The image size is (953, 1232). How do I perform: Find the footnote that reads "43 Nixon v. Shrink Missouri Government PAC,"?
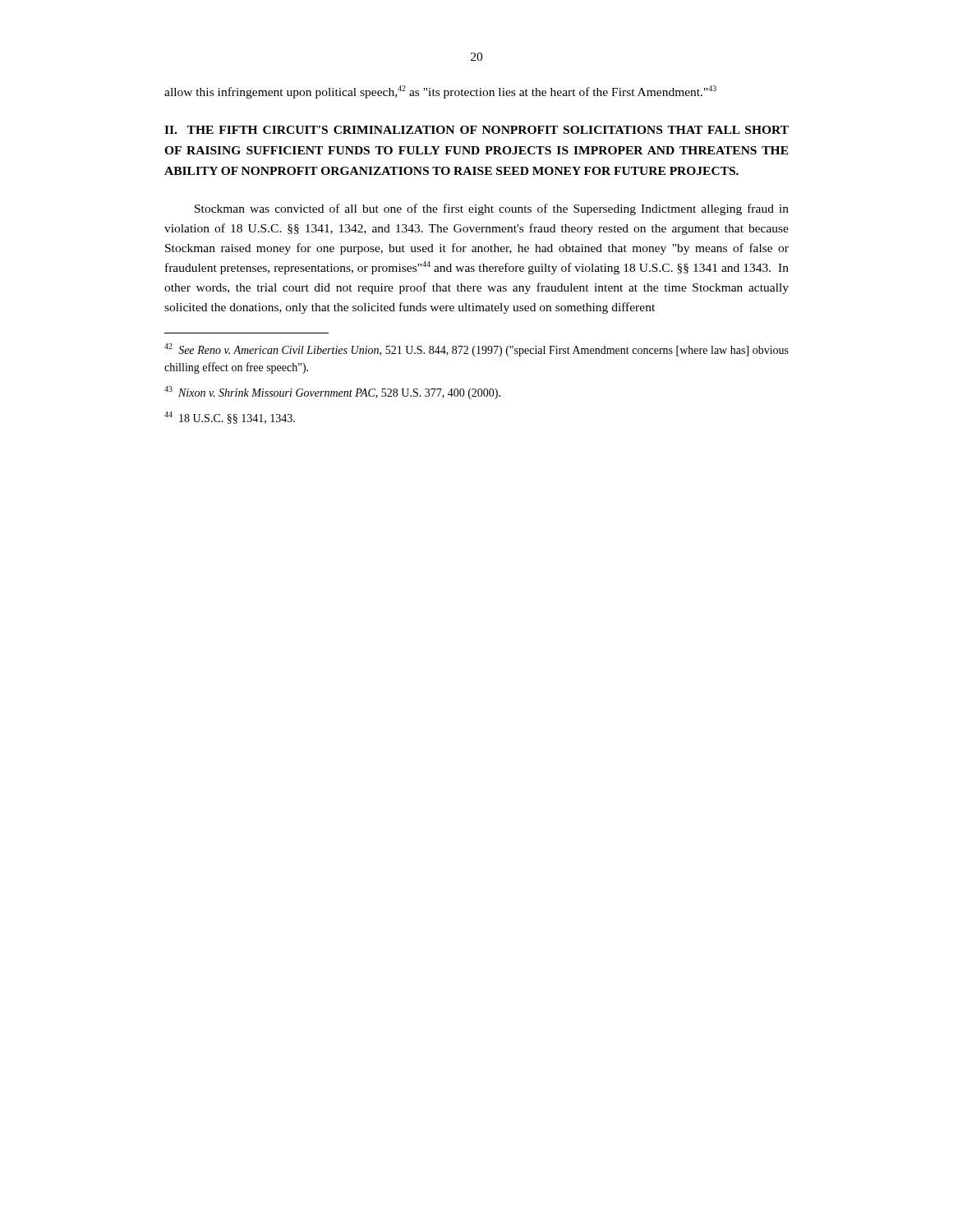333,392
